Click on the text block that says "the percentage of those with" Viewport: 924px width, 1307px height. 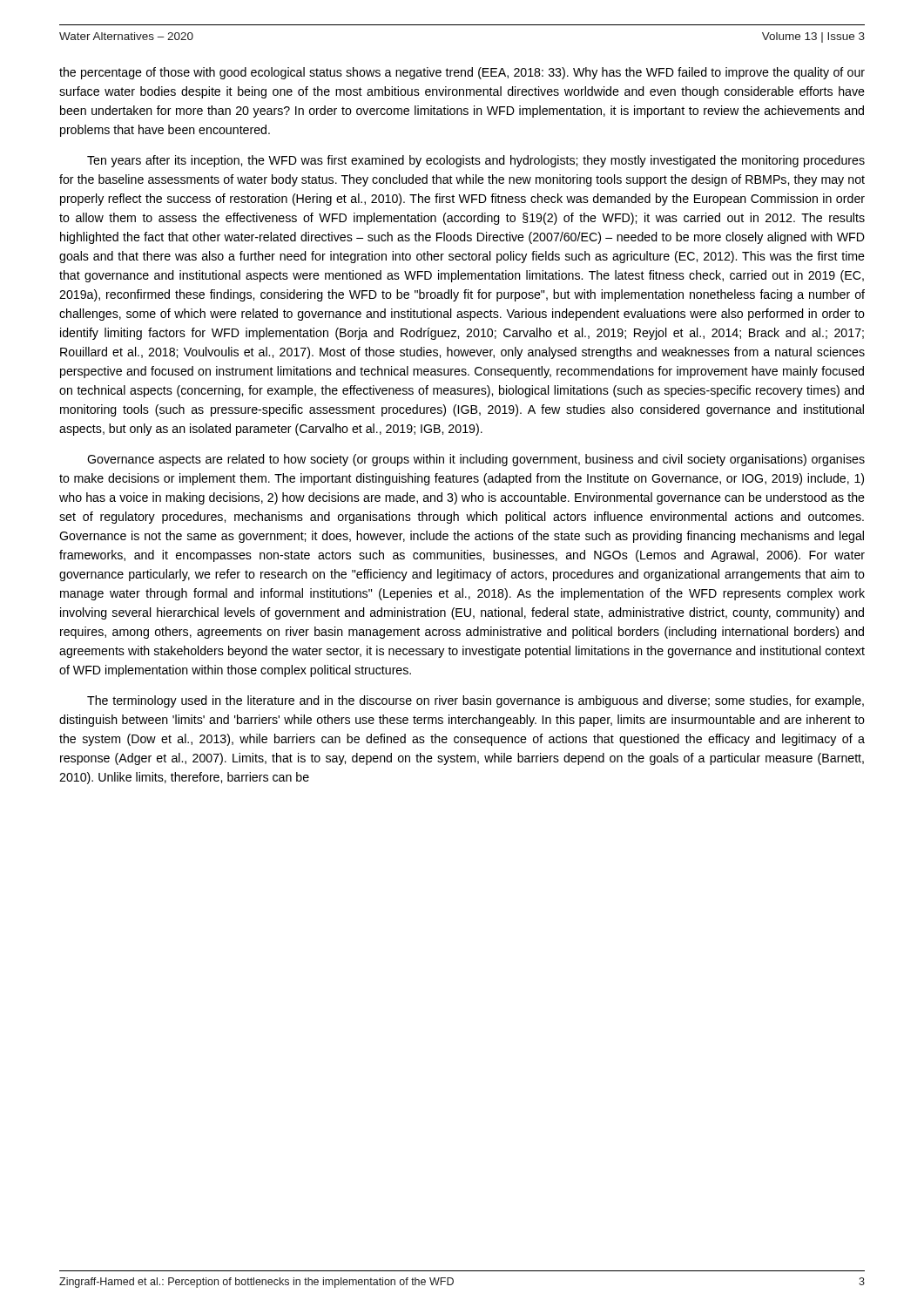click(x=462, y=101)
